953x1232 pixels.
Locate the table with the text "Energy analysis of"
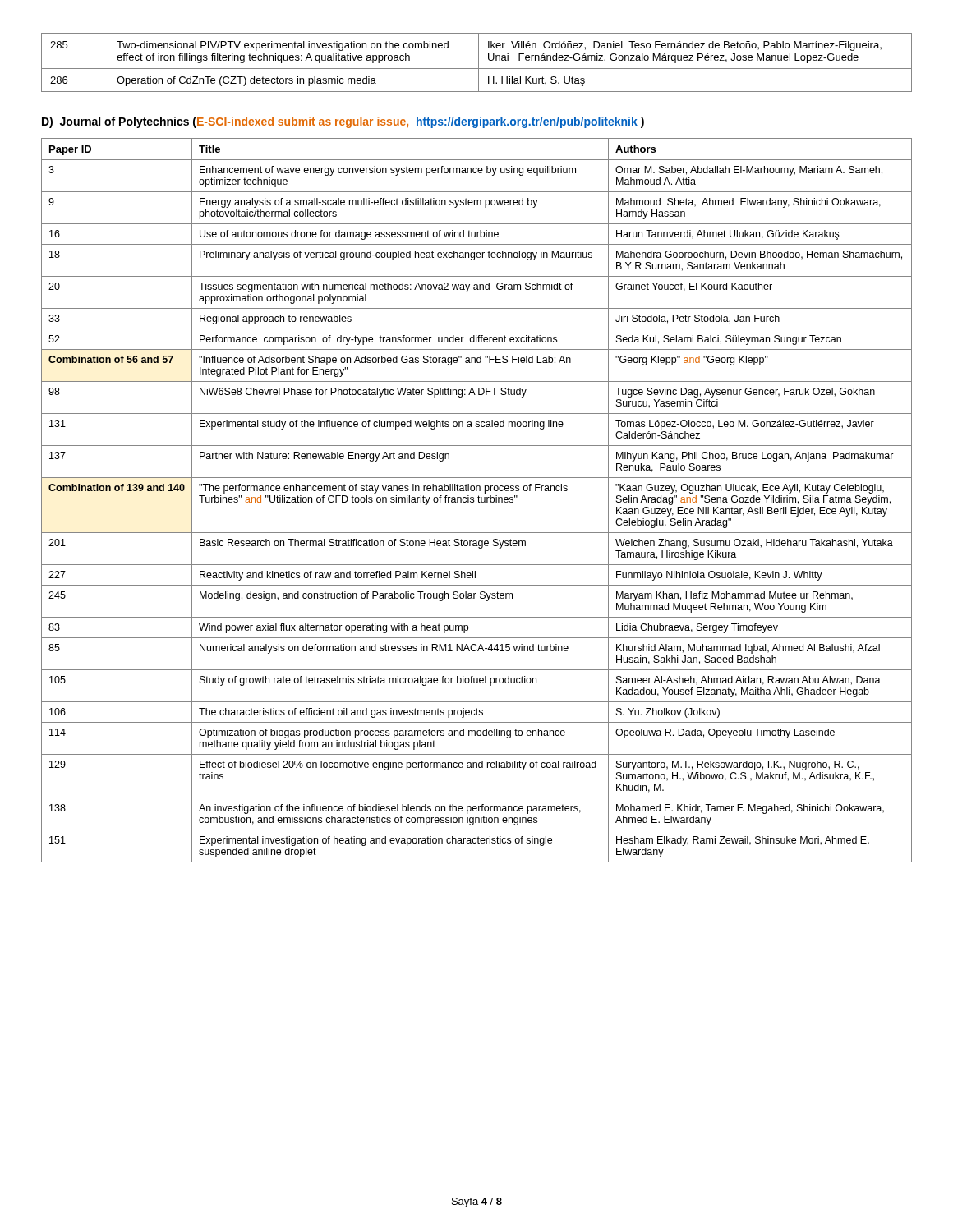476,500
